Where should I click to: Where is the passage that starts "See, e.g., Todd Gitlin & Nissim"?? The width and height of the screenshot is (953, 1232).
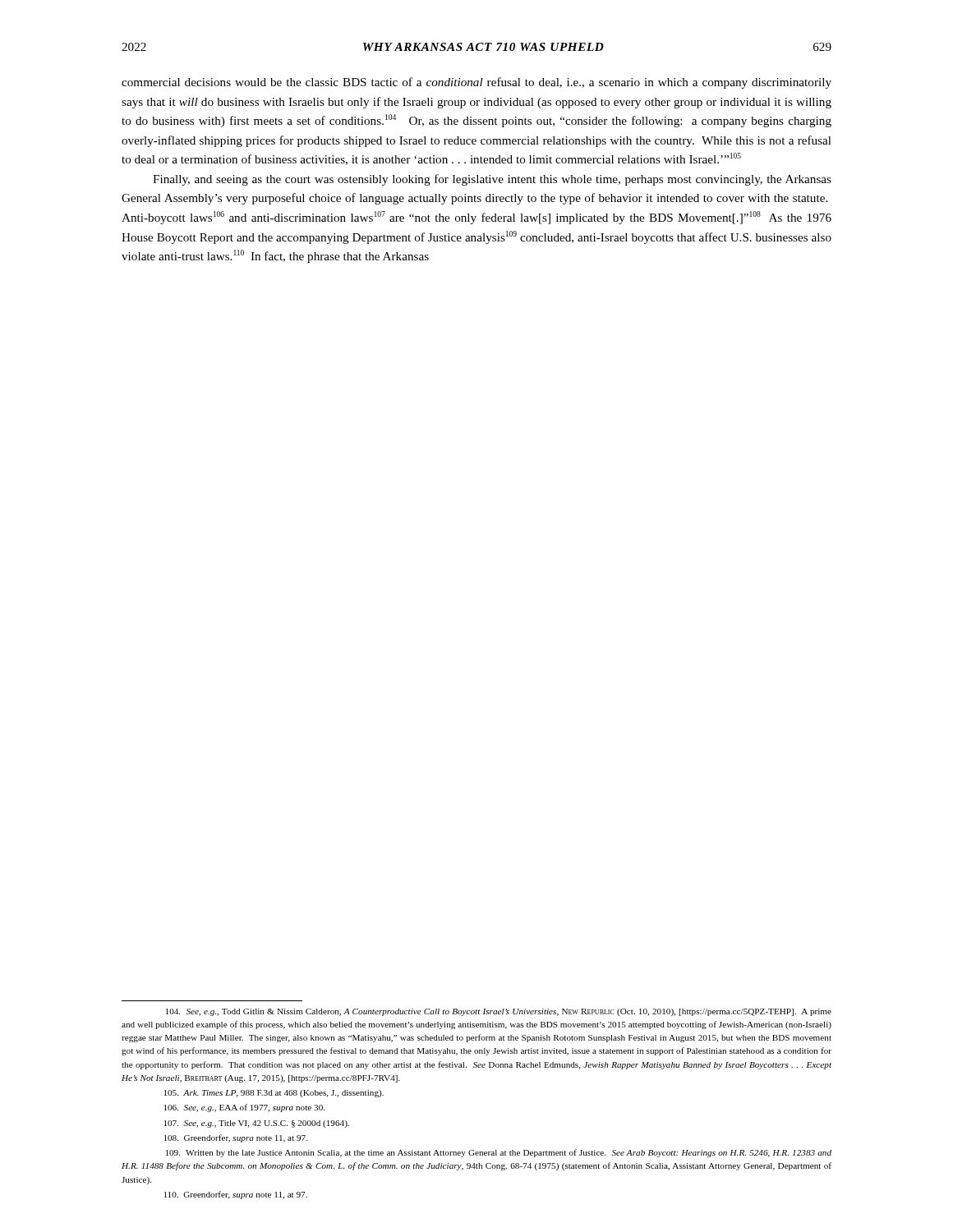click(x=499, y=1012)
